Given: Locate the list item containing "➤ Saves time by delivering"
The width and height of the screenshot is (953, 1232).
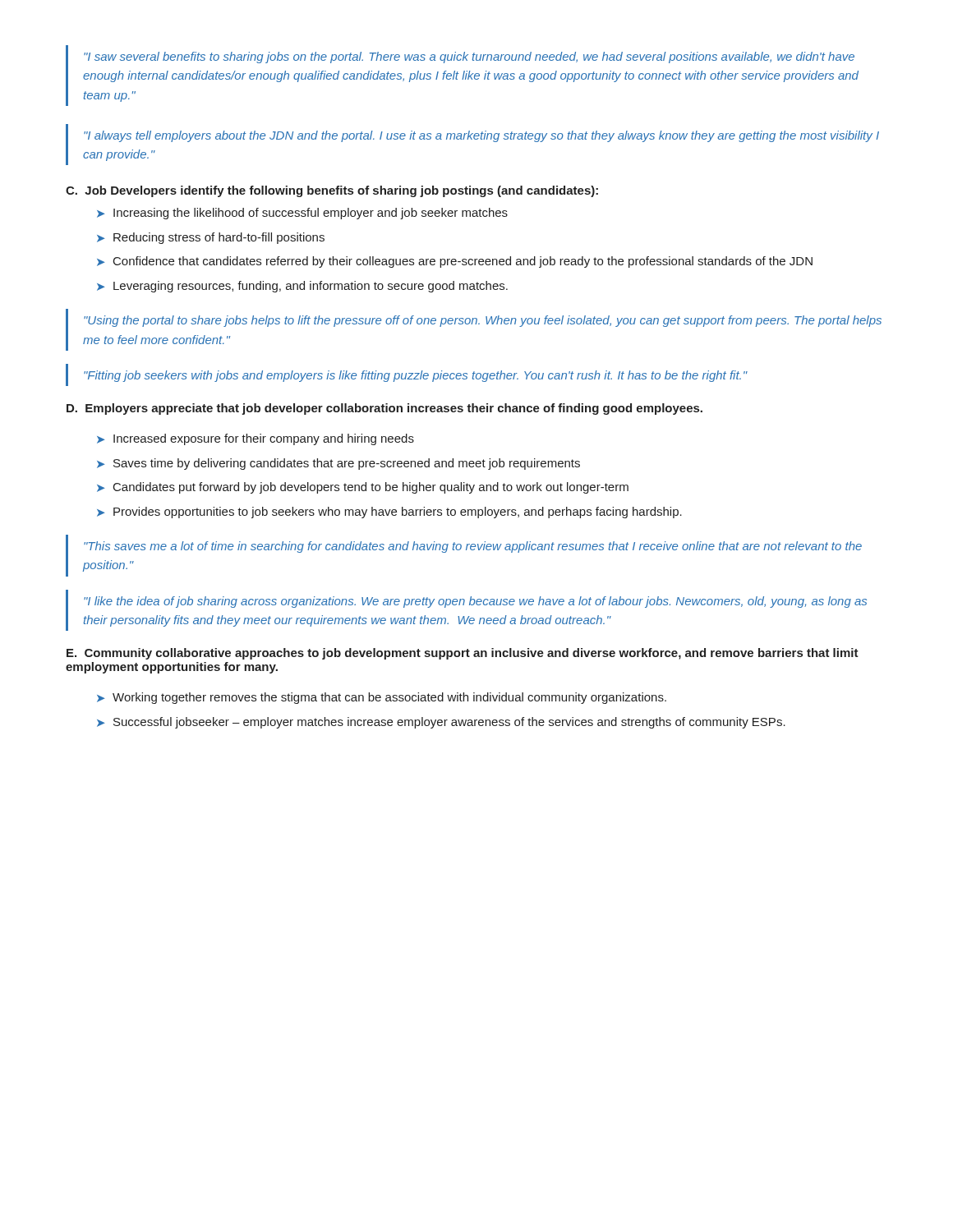Looking at the screenshot, I should click(x=491, y=463).
